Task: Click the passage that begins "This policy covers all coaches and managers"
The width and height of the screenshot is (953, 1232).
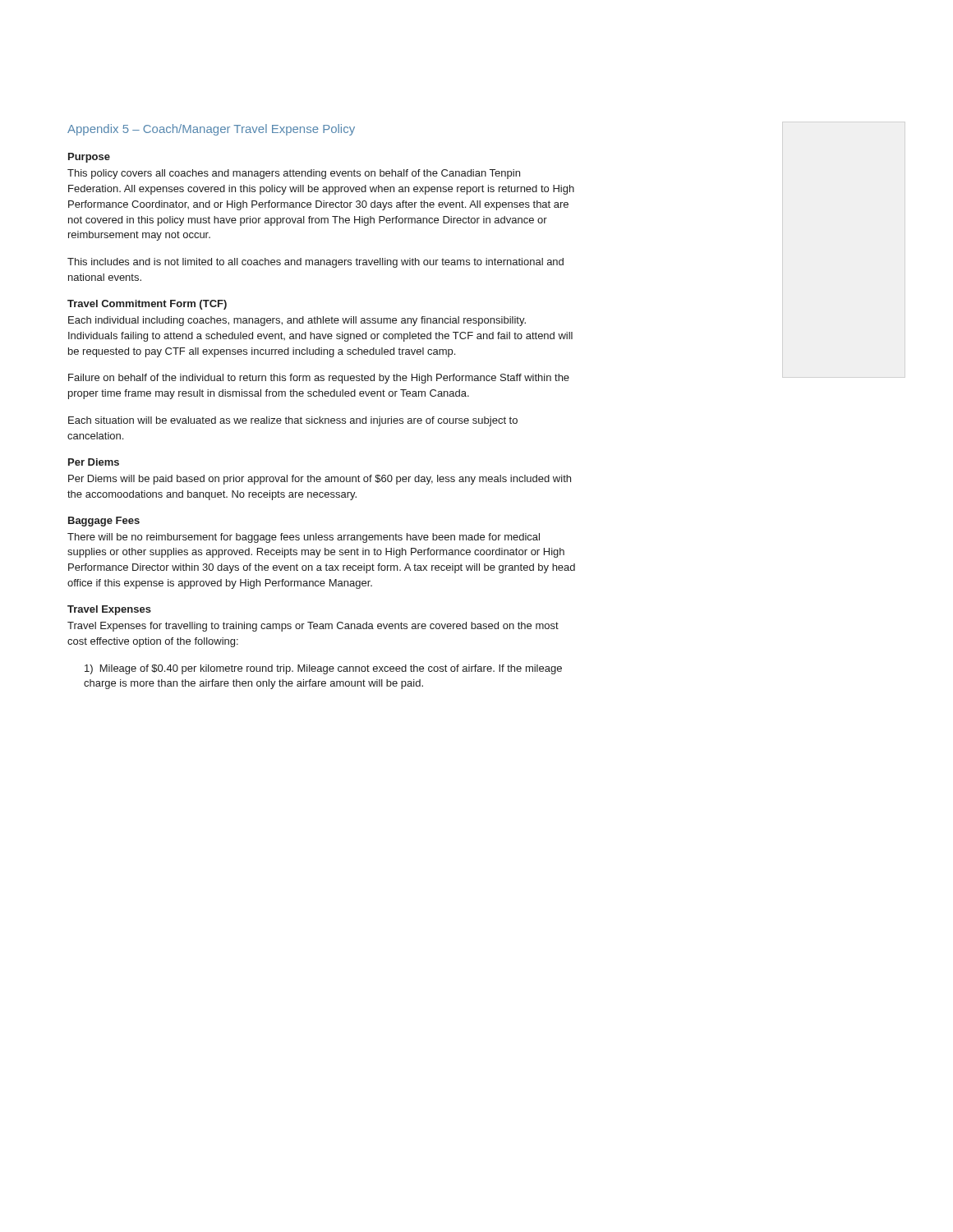Action: (x=322, y=205)
